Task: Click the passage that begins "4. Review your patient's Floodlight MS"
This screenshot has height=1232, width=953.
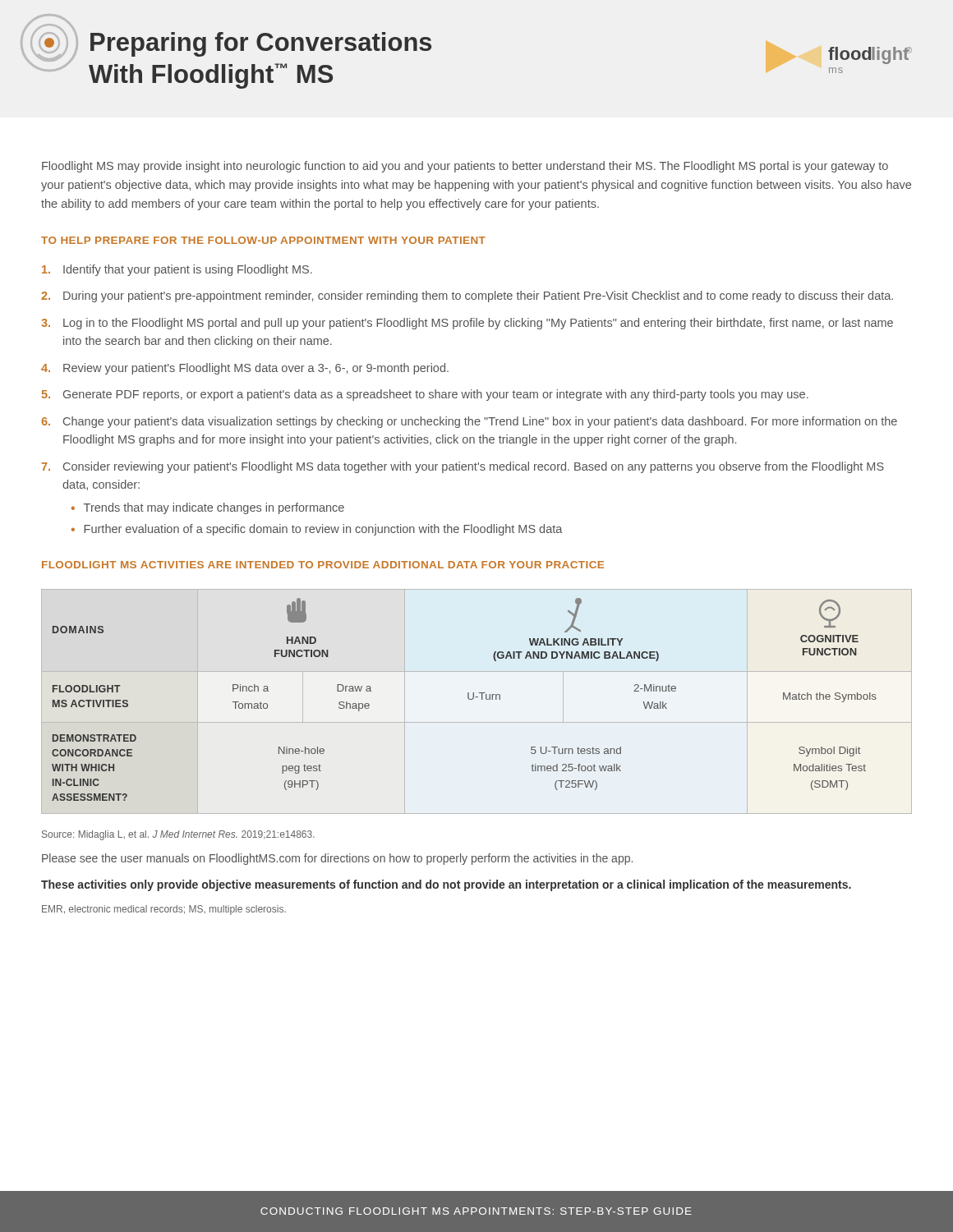Action: click(245, 369)
